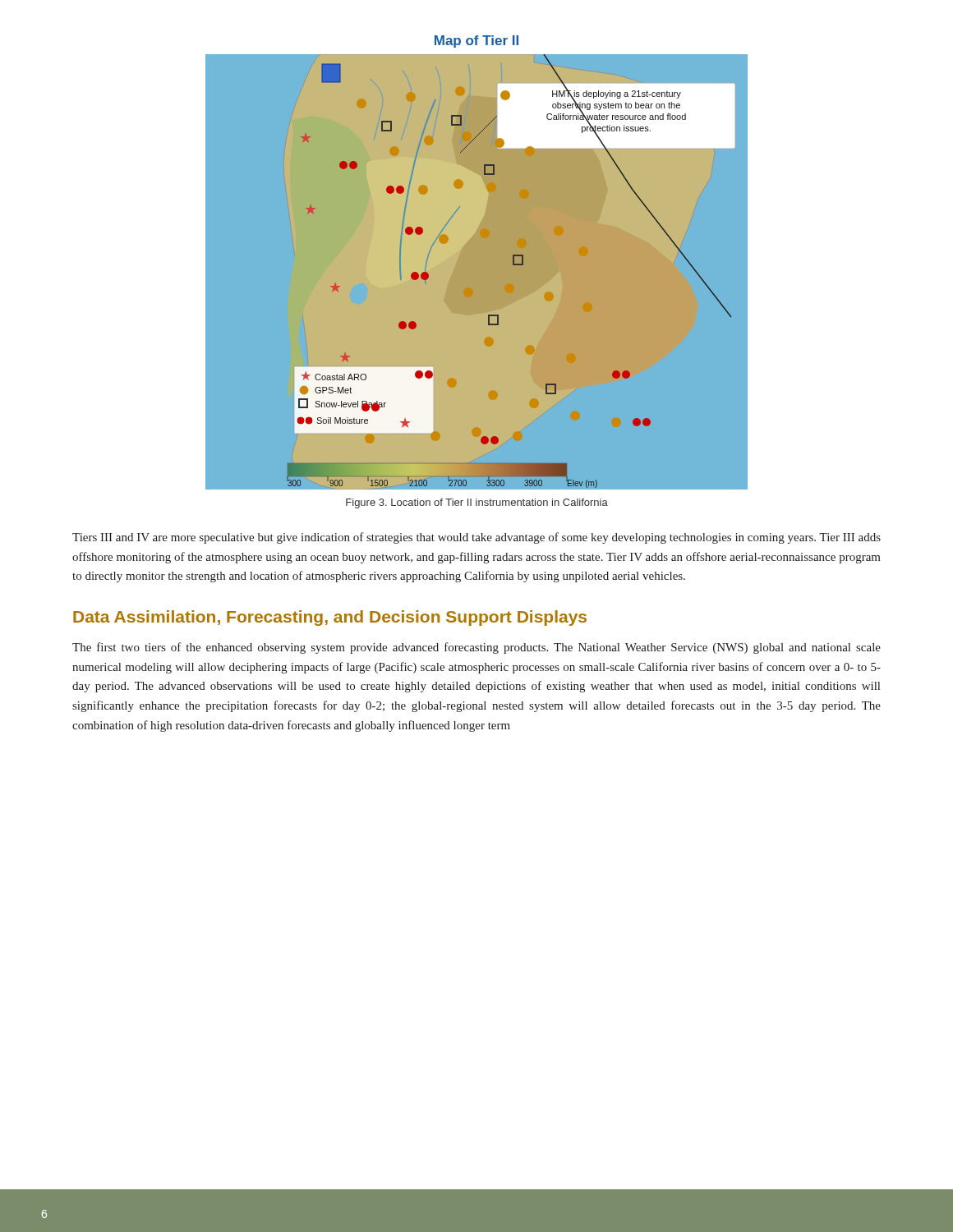Locate the map

click(476, 274)
